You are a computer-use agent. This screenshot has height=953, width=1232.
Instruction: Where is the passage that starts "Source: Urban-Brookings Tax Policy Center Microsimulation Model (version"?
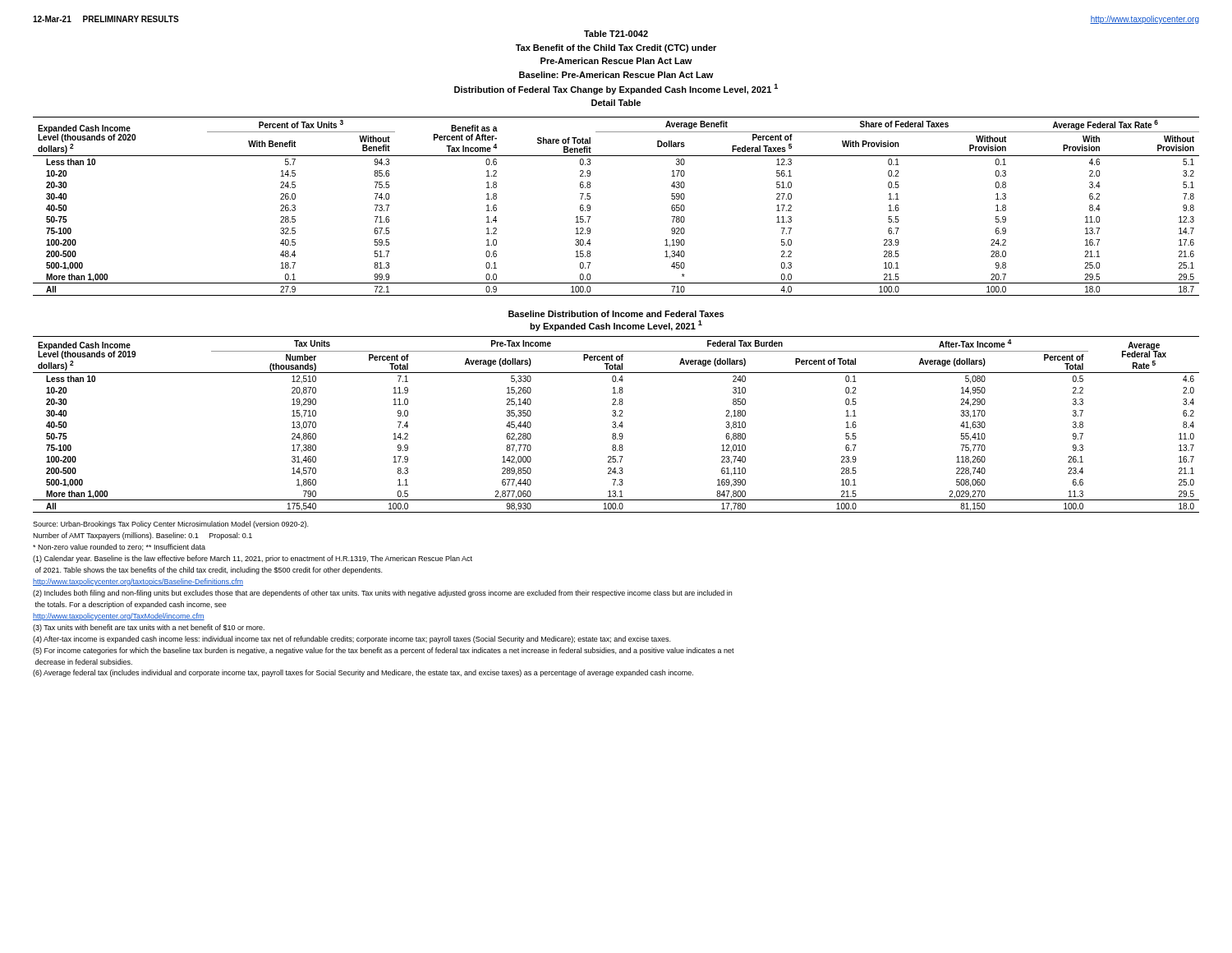pos(616,600)
